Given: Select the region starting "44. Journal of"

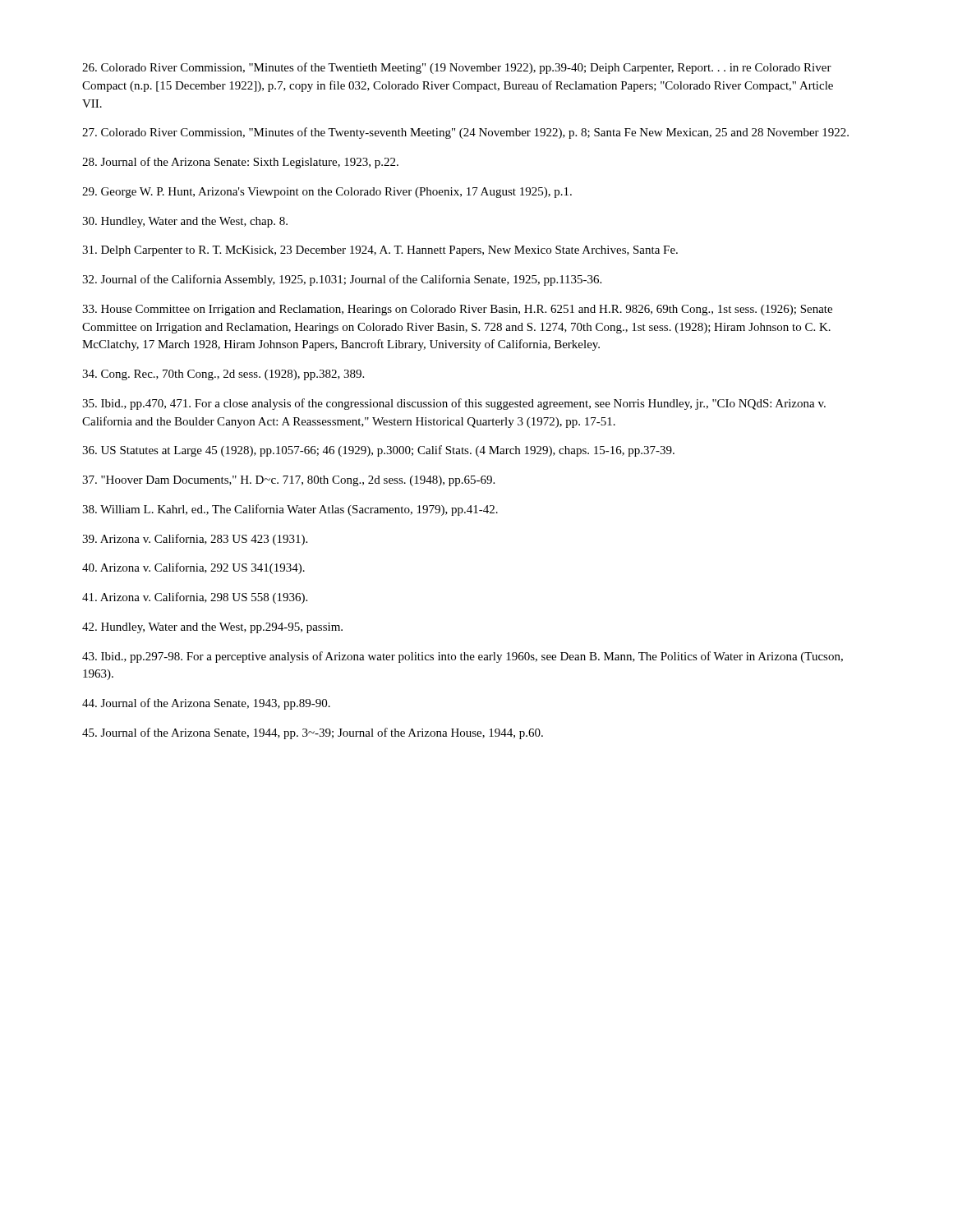Looking at the screenshot, I should 206,703.
